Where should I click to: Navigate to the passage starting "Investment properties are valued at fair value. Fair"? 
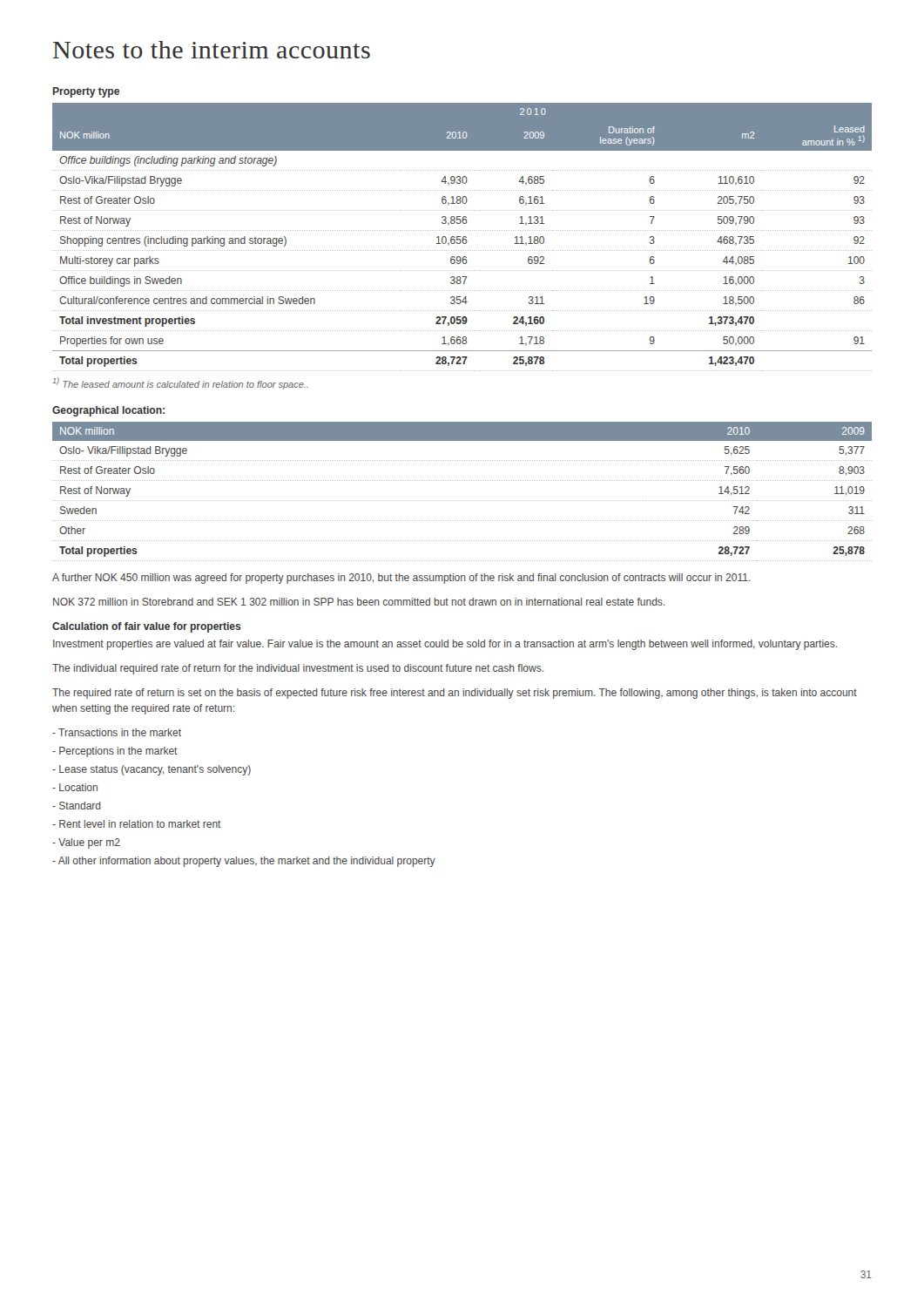462,644
